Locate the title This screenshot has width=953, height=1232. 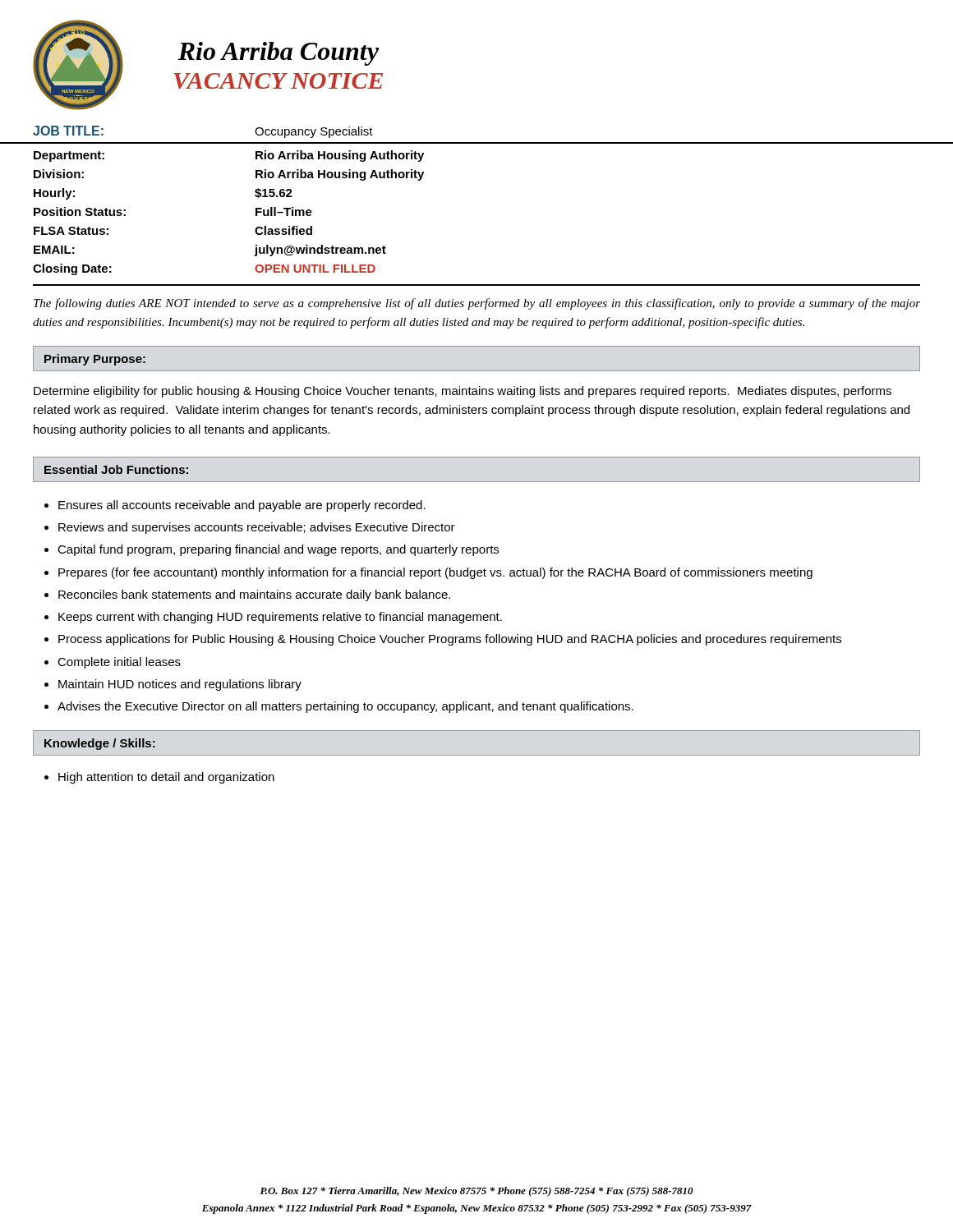[278, 65]
